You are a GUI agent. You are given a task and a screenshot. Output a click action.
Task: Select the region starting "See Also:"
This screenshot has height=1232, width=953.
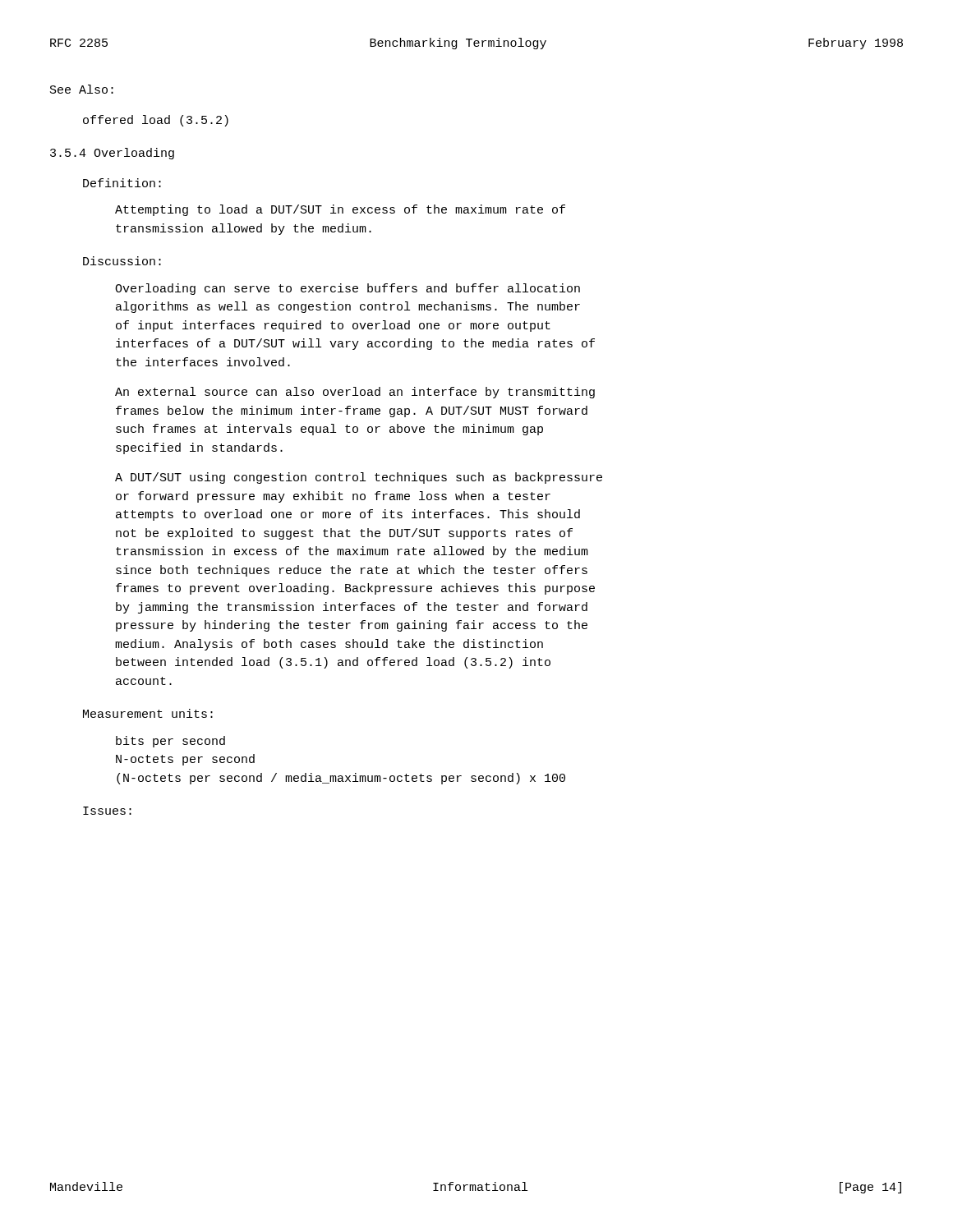(x=83, y=91)
